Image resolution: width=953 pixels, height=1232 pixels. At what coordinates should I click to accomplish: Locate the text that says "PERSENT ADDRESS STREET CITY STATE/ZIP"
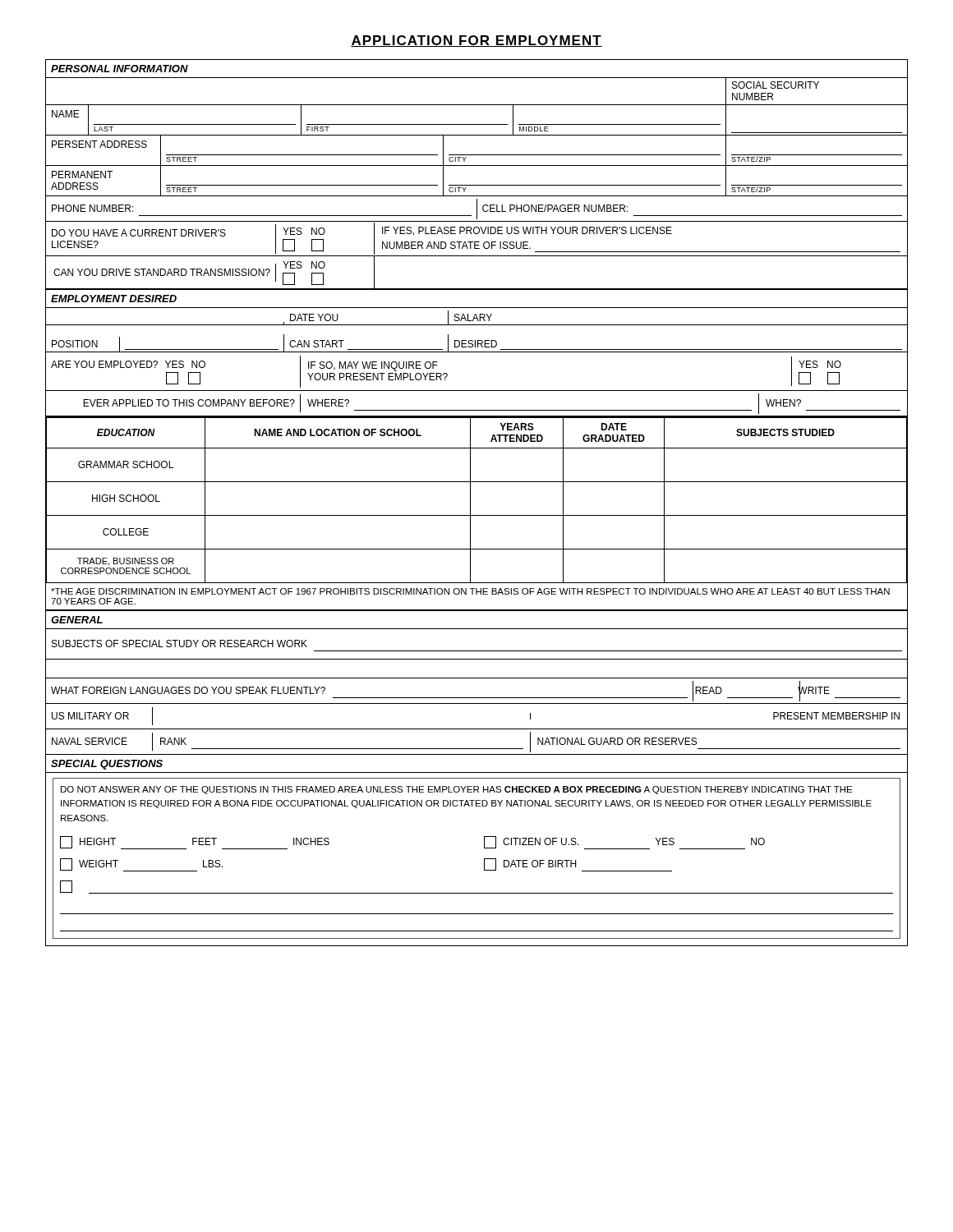(476, 150)
